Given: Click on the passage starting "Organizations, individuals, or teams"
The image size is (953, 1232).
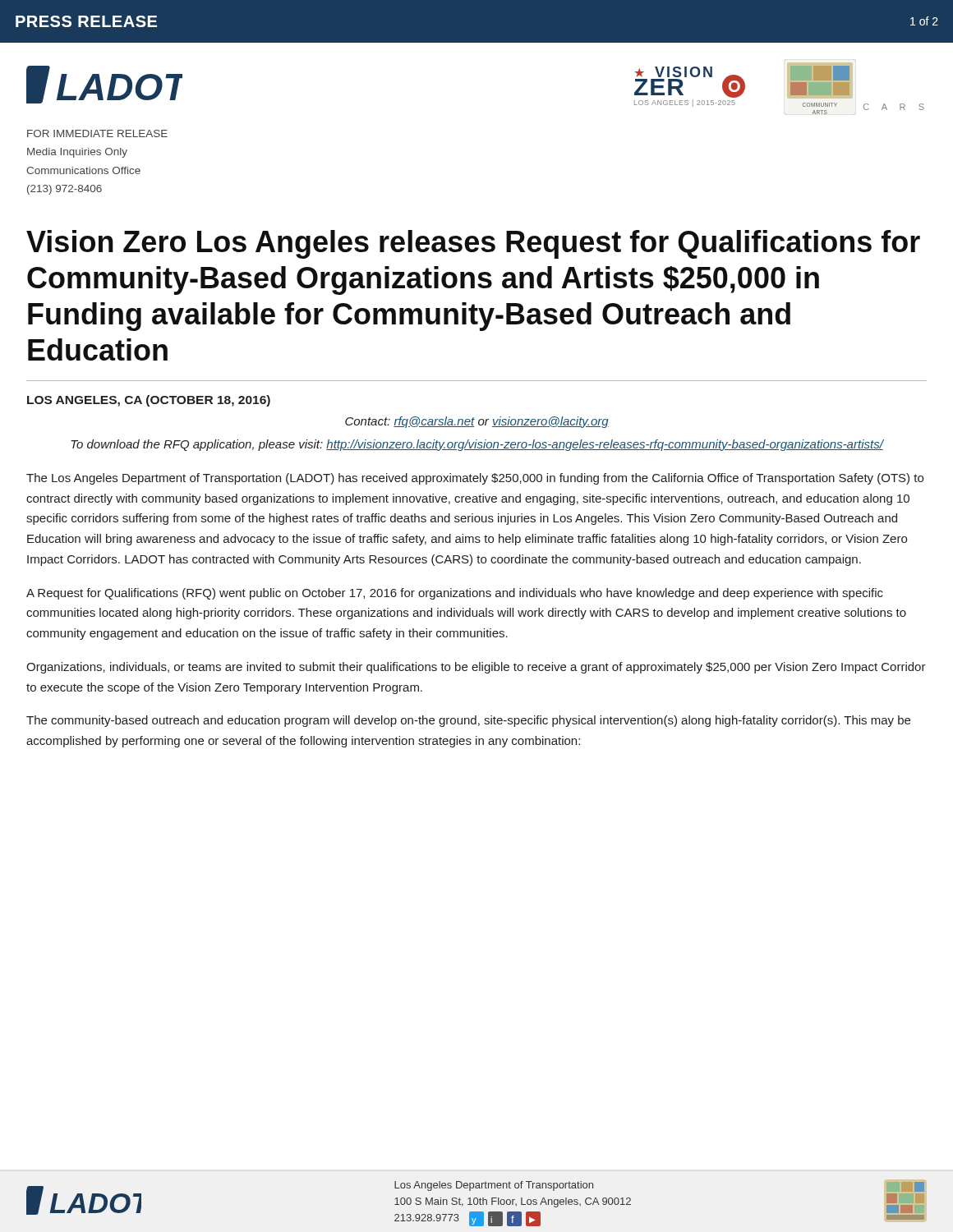Looking at the screenshot, I should pyautogui.click(x=476, y=677).
